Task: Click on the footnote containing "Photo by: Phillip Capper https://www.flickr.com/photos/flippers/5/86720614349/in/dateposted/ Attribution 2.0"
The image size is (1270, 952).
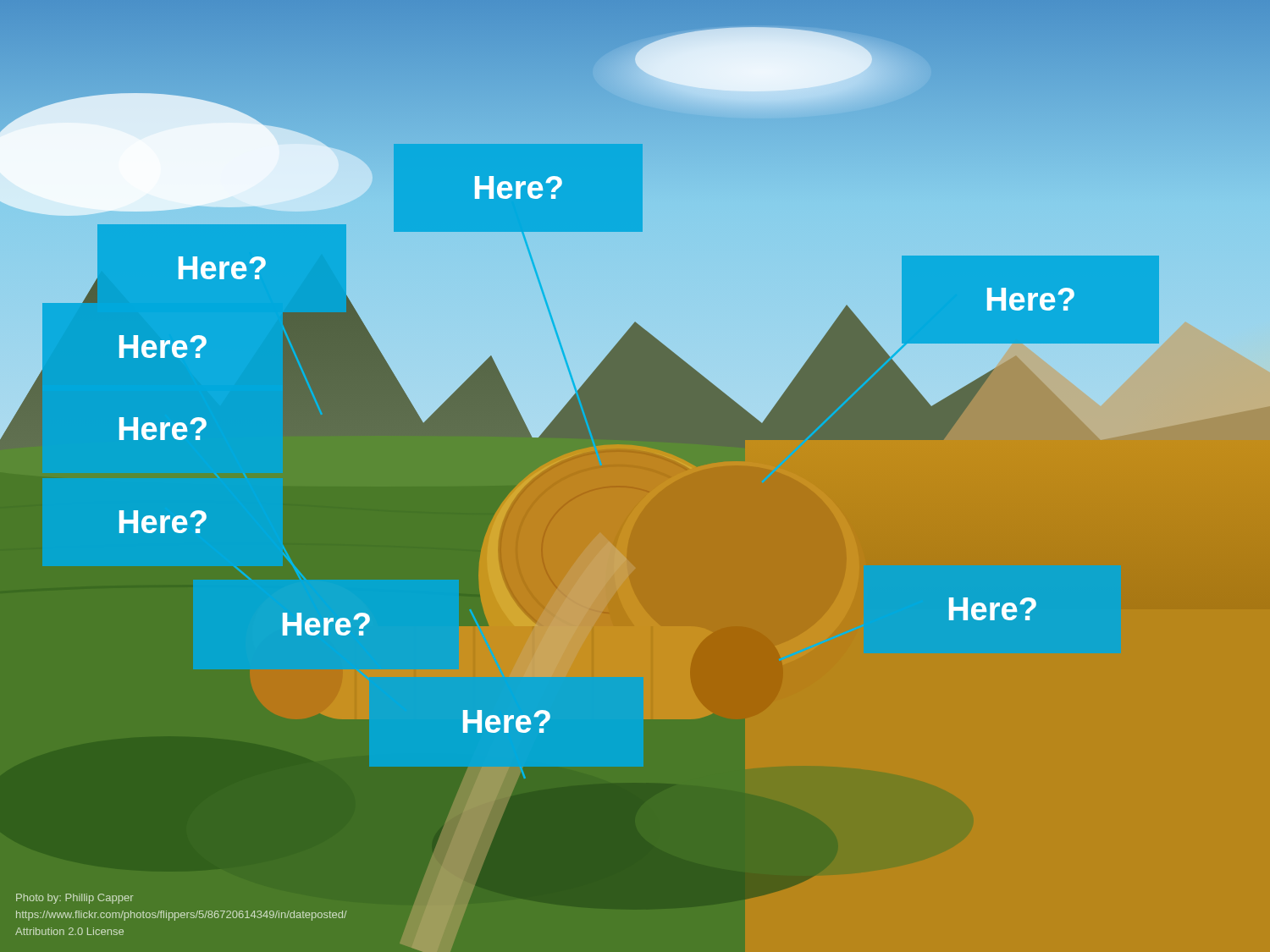Action: click(181, 914)
